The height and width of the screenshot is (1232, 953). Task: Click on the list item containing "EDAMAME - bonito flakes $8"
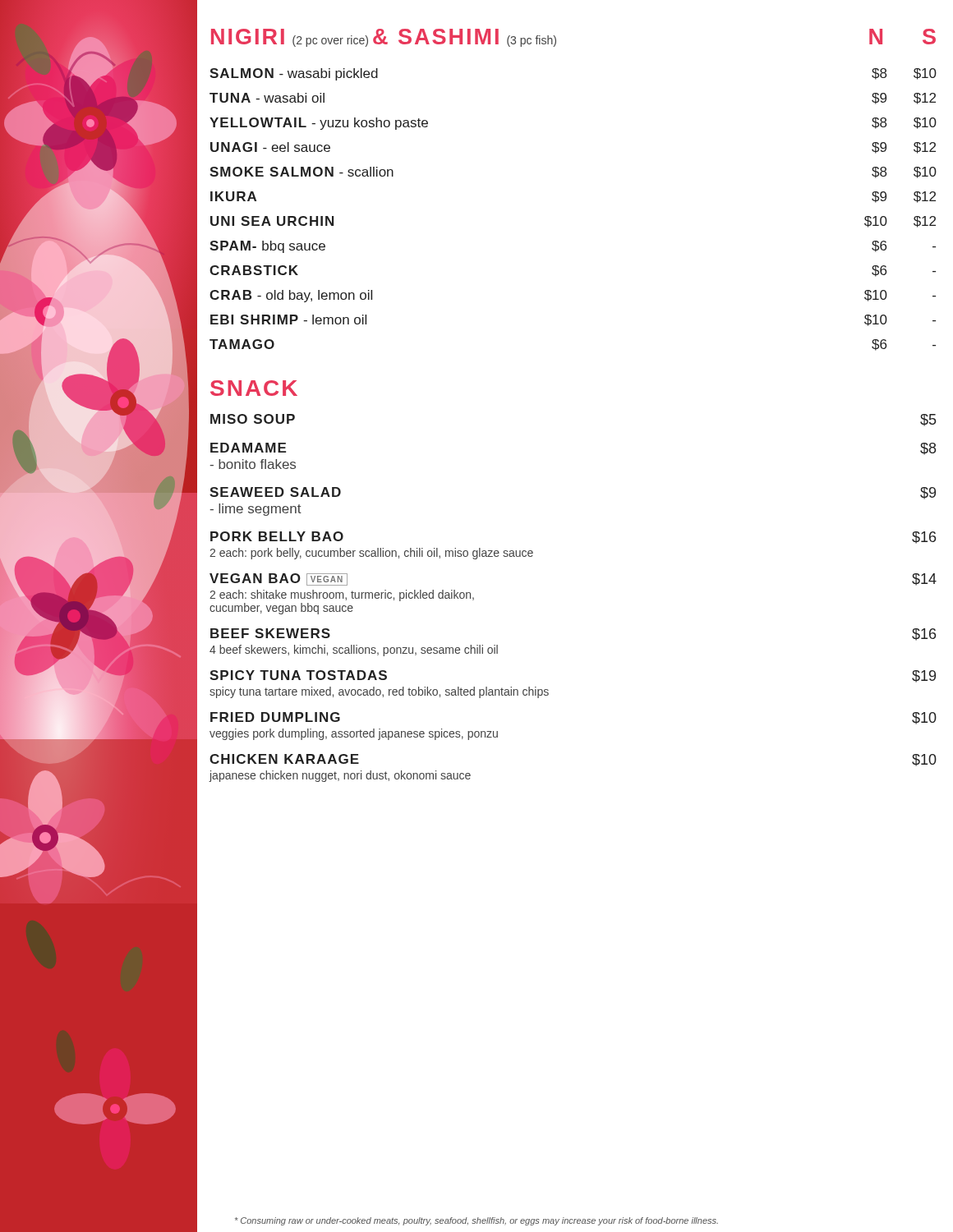[x=247, y=449]
